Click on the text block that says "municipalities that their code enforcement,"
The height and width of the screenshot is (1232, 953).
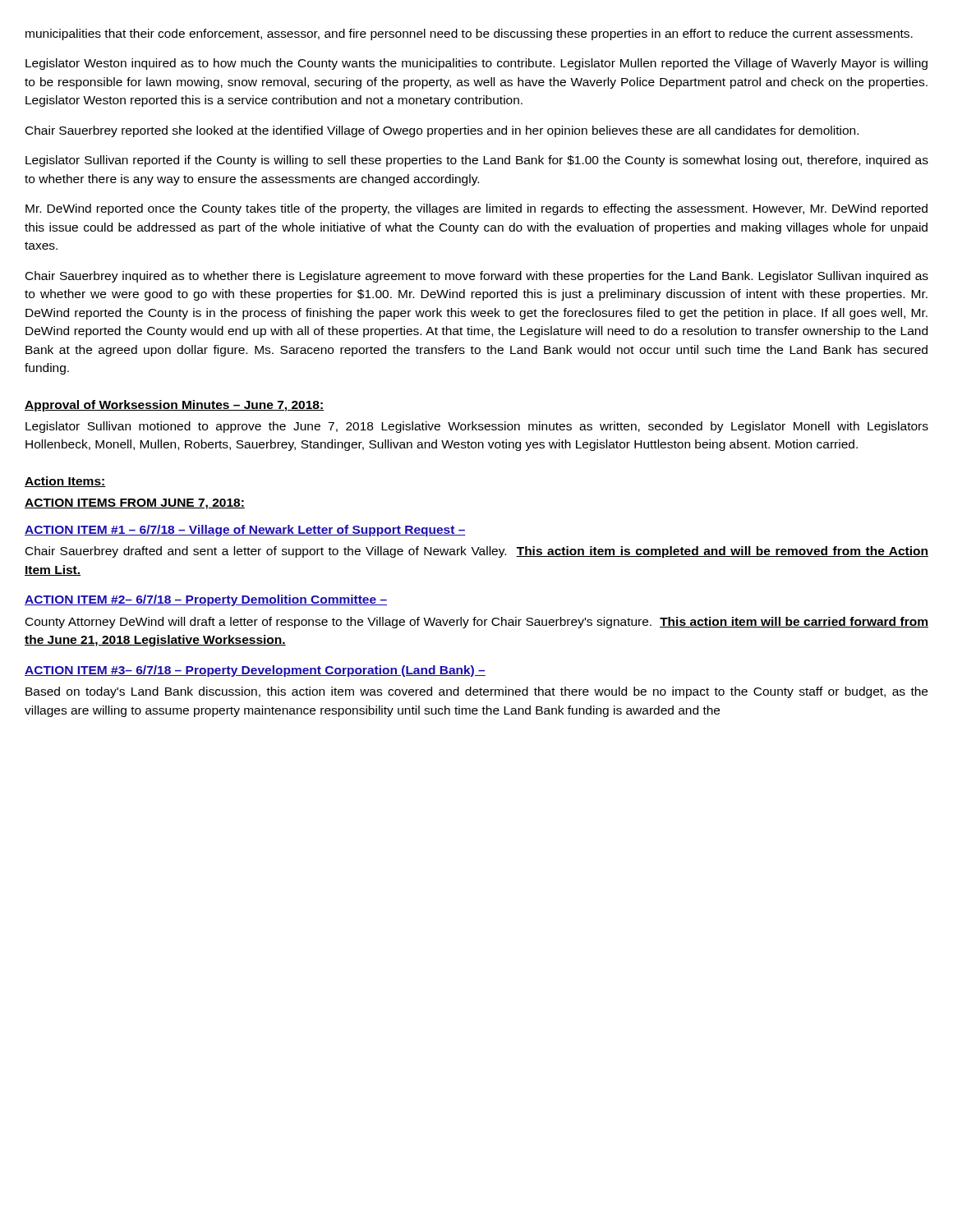(x=469, y=33)
